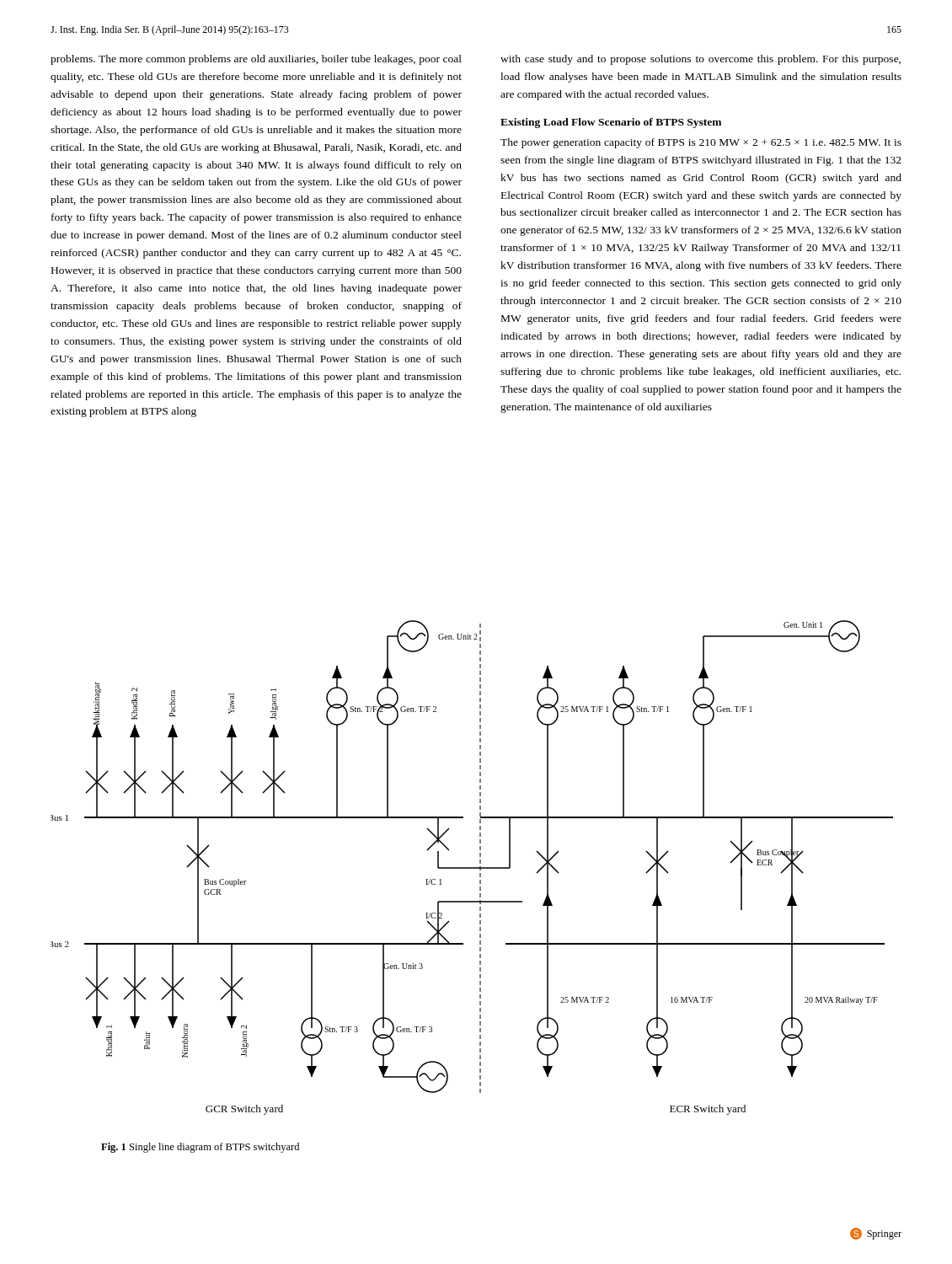
Task: Find the text starting "Fig. 1 Single line diagram of BTPS switchyard"
Action: point(200,1147)
